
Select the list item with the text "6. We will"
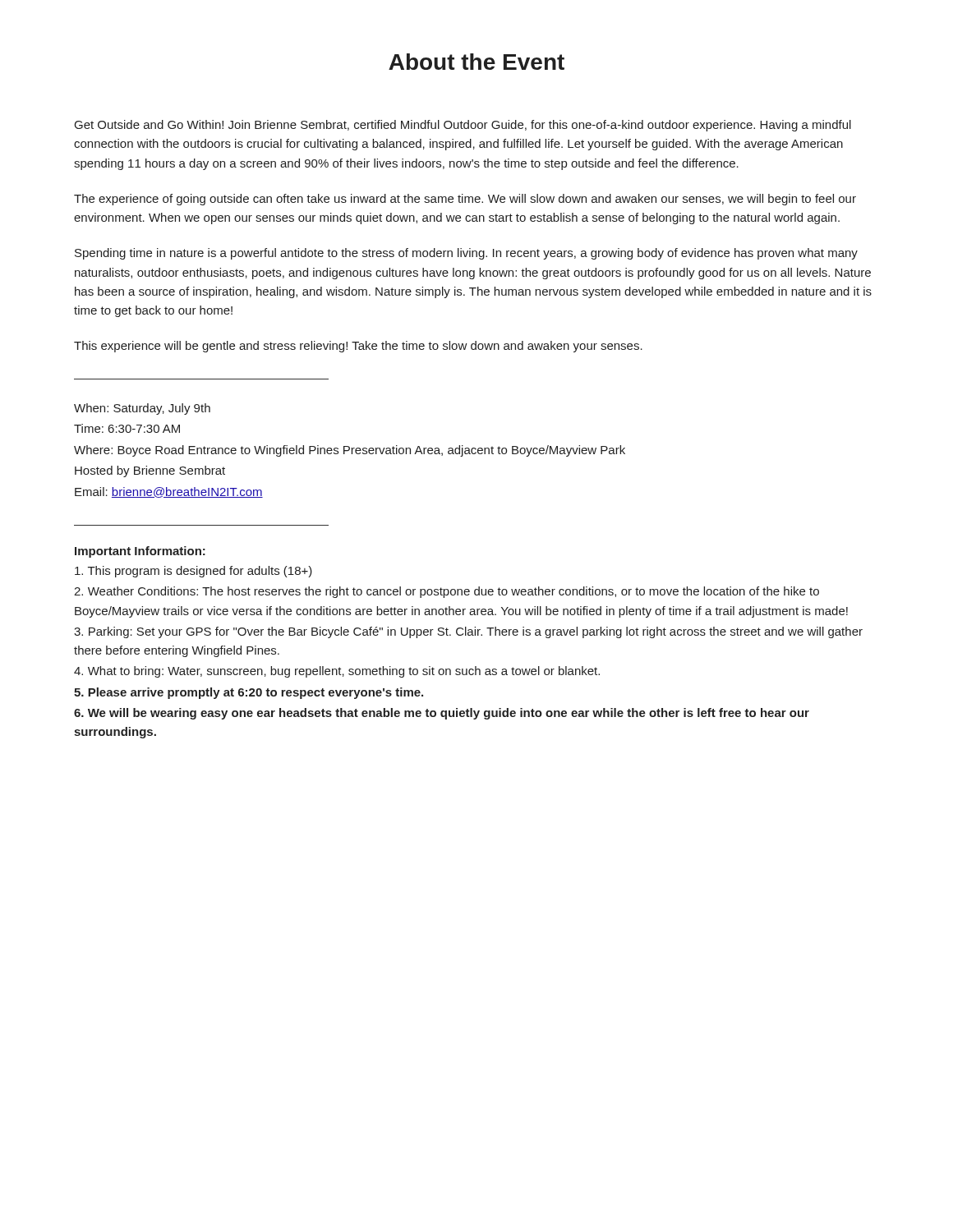[442, 722]
